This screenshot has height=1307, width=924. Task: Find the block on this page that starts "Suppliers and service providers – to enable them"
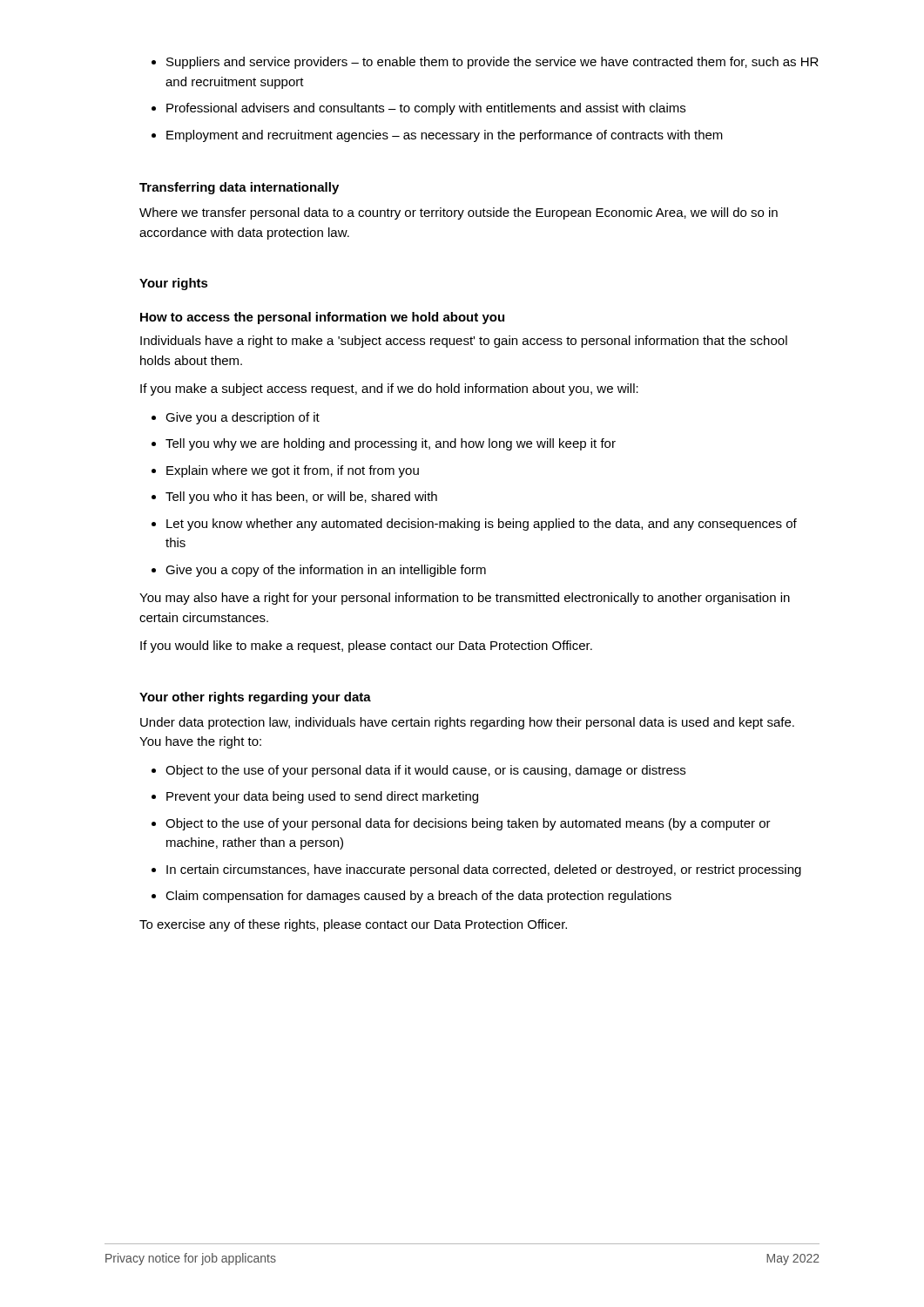tap(492, 71)
